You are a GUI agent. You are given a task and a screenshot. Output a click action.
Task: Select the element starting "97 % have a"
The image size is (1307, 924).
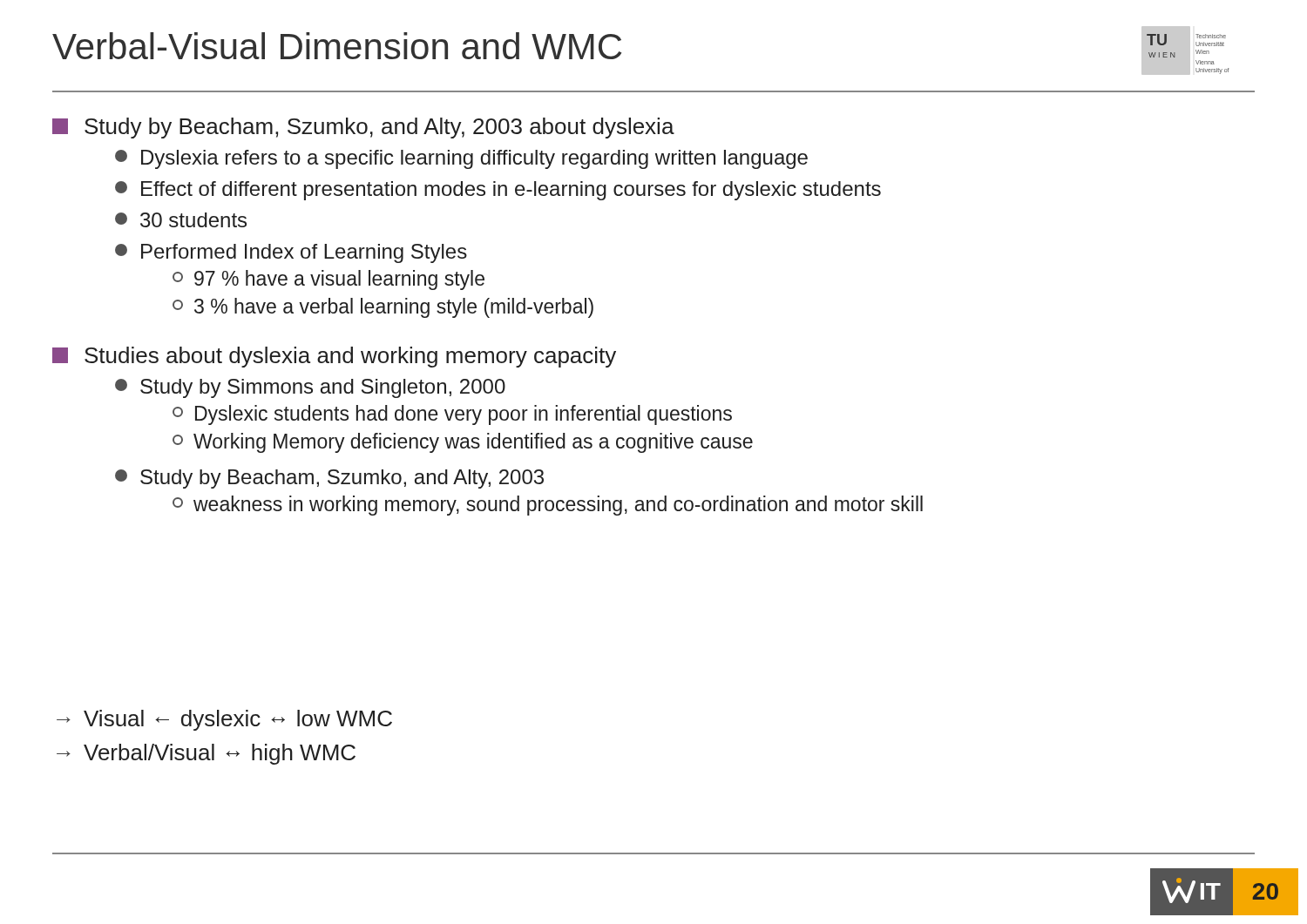(329, 279)
